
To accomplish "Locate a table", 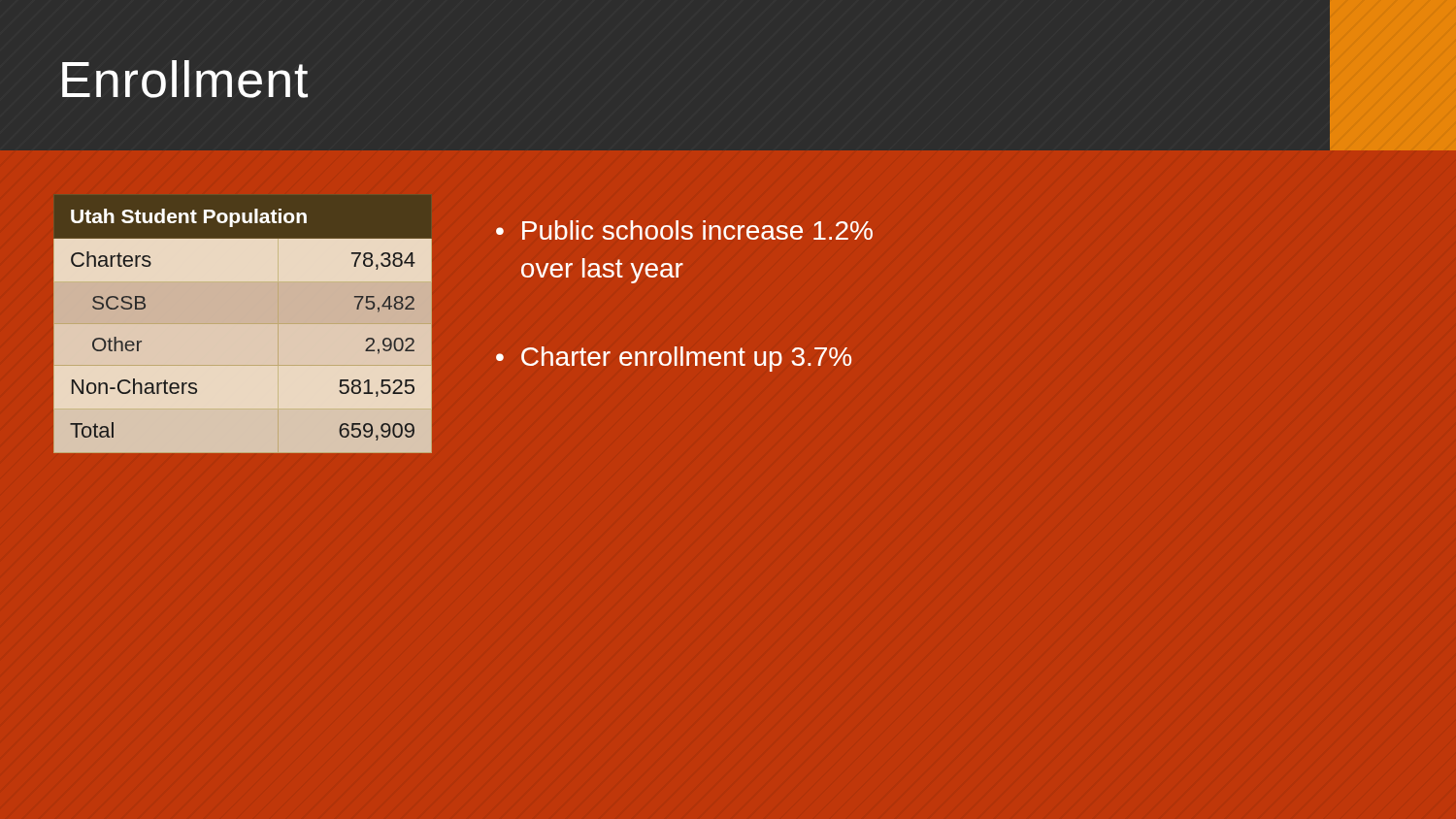I will [x=243, y=324].
